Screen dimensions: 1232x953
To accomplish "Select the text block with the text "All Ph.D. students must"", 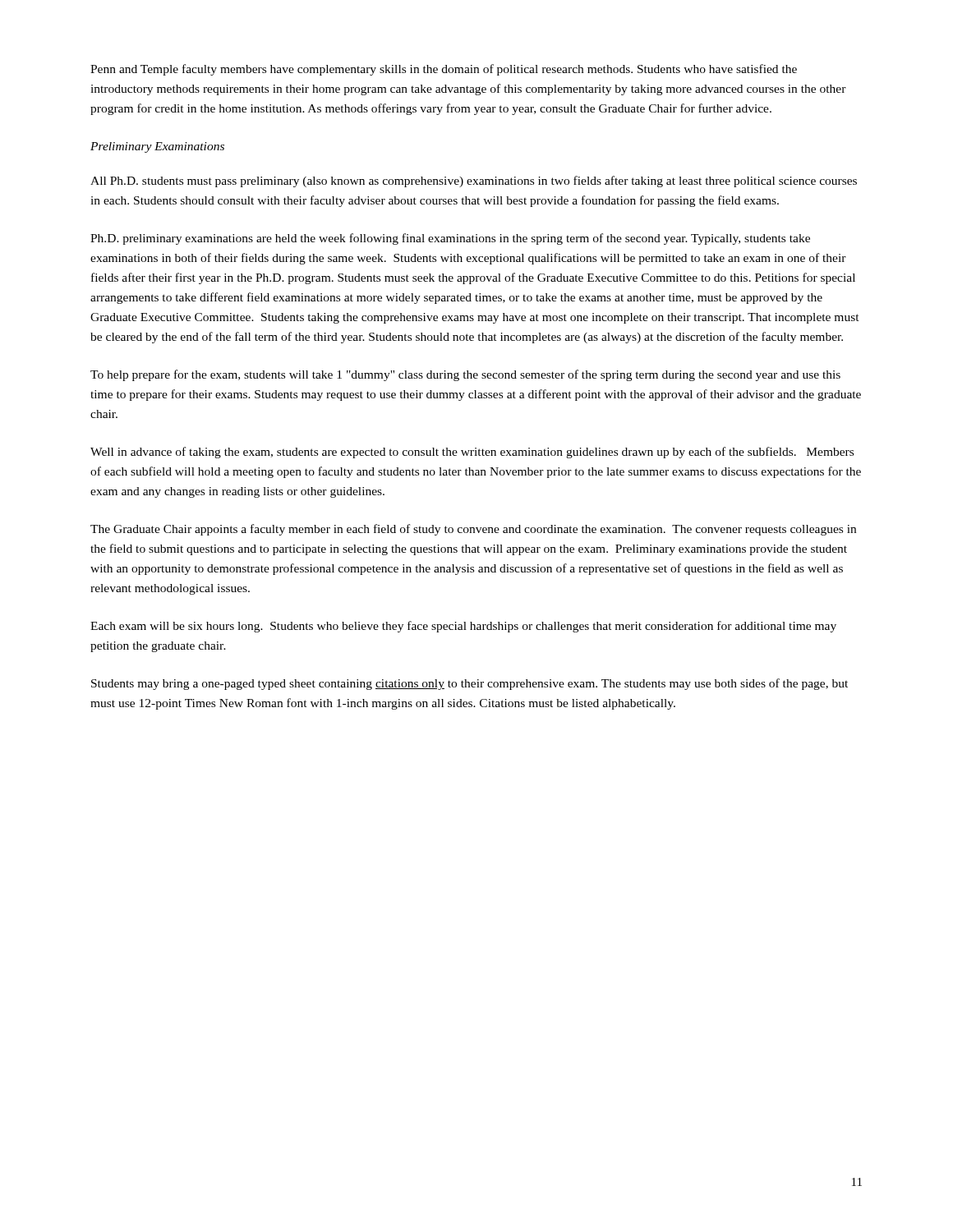I will [x=474, y=190].
